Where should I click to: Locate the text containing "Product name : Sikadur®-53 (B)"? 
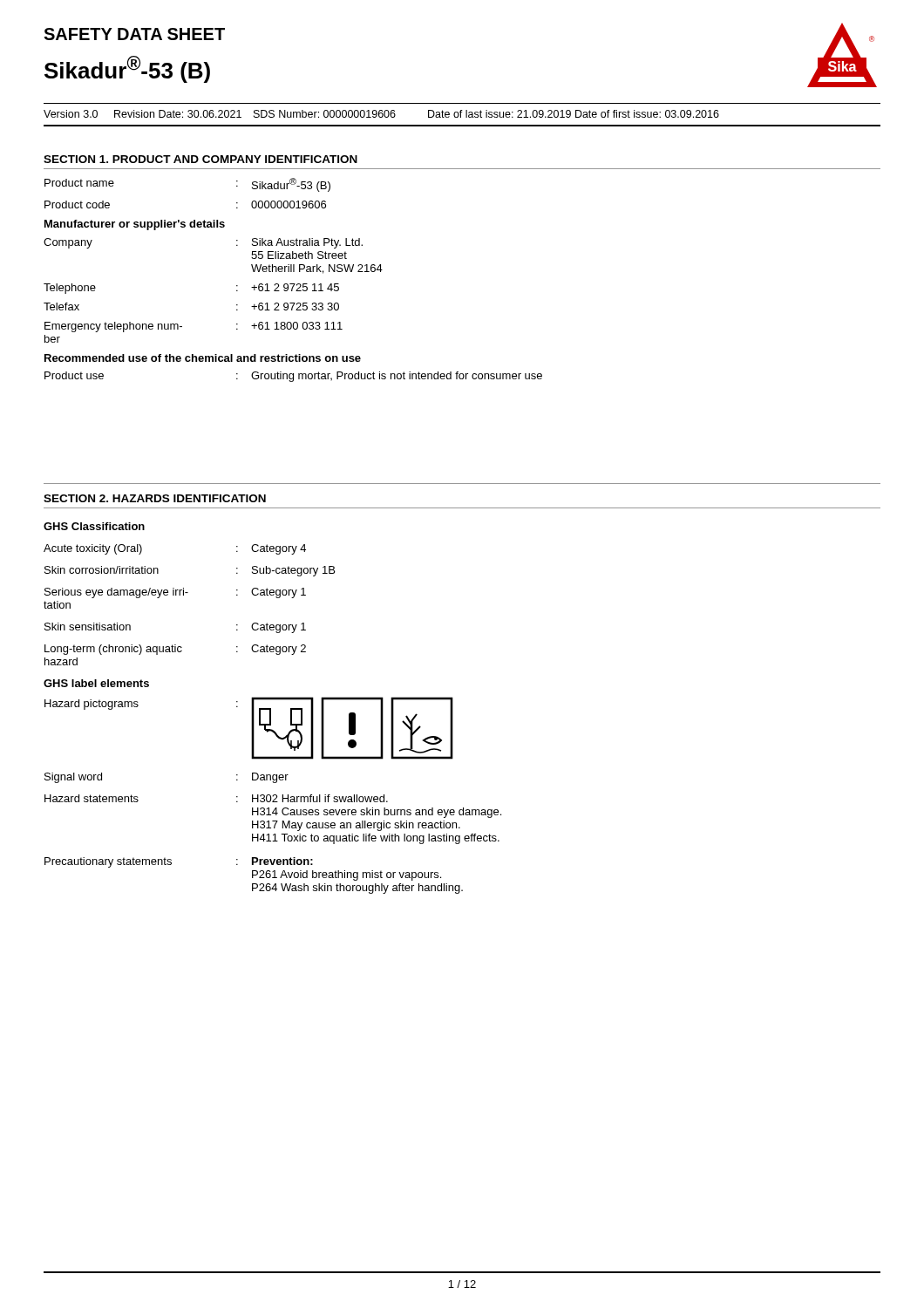[79, 184]
